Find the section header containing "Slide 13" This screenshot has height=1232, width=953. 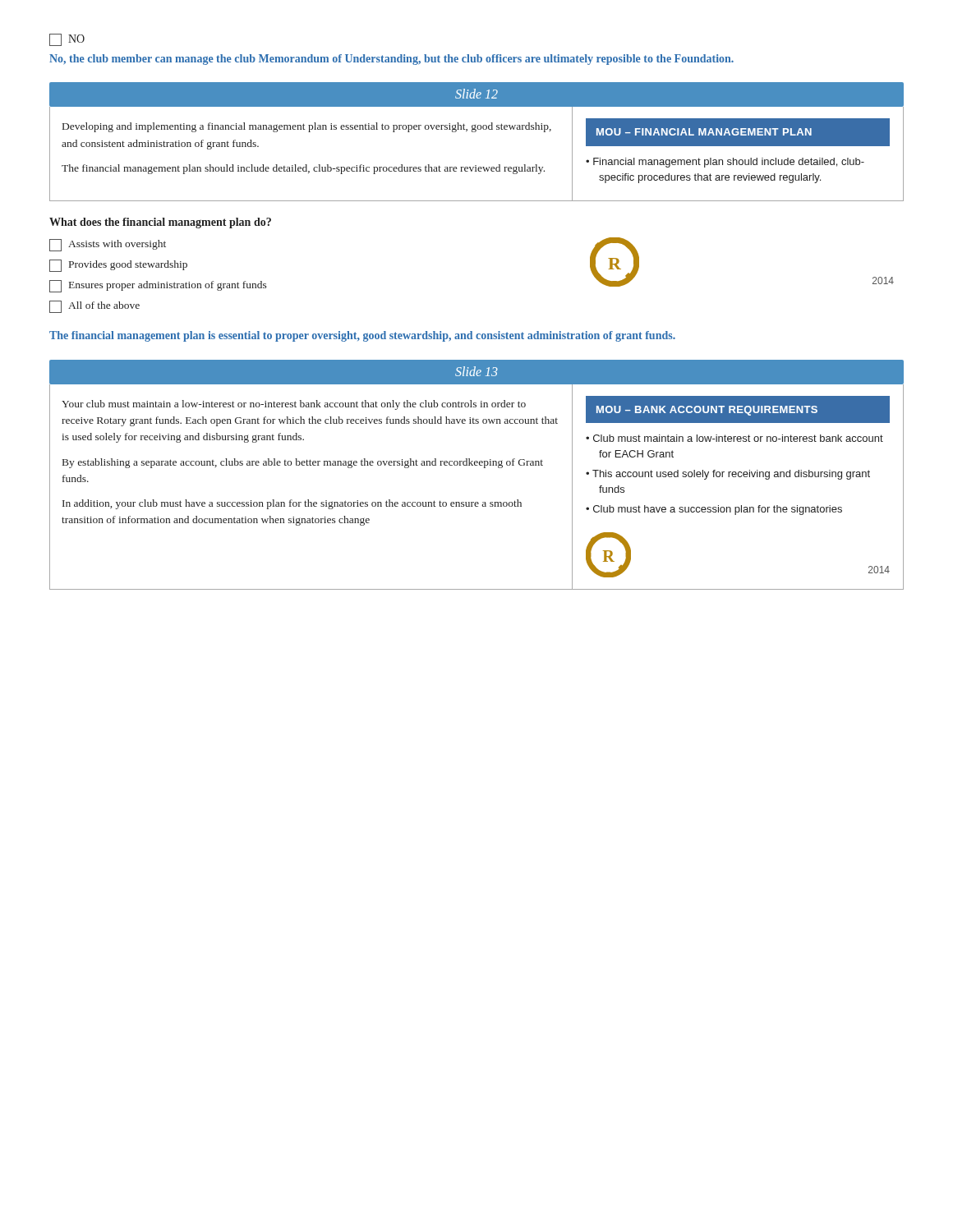[476, 372]
